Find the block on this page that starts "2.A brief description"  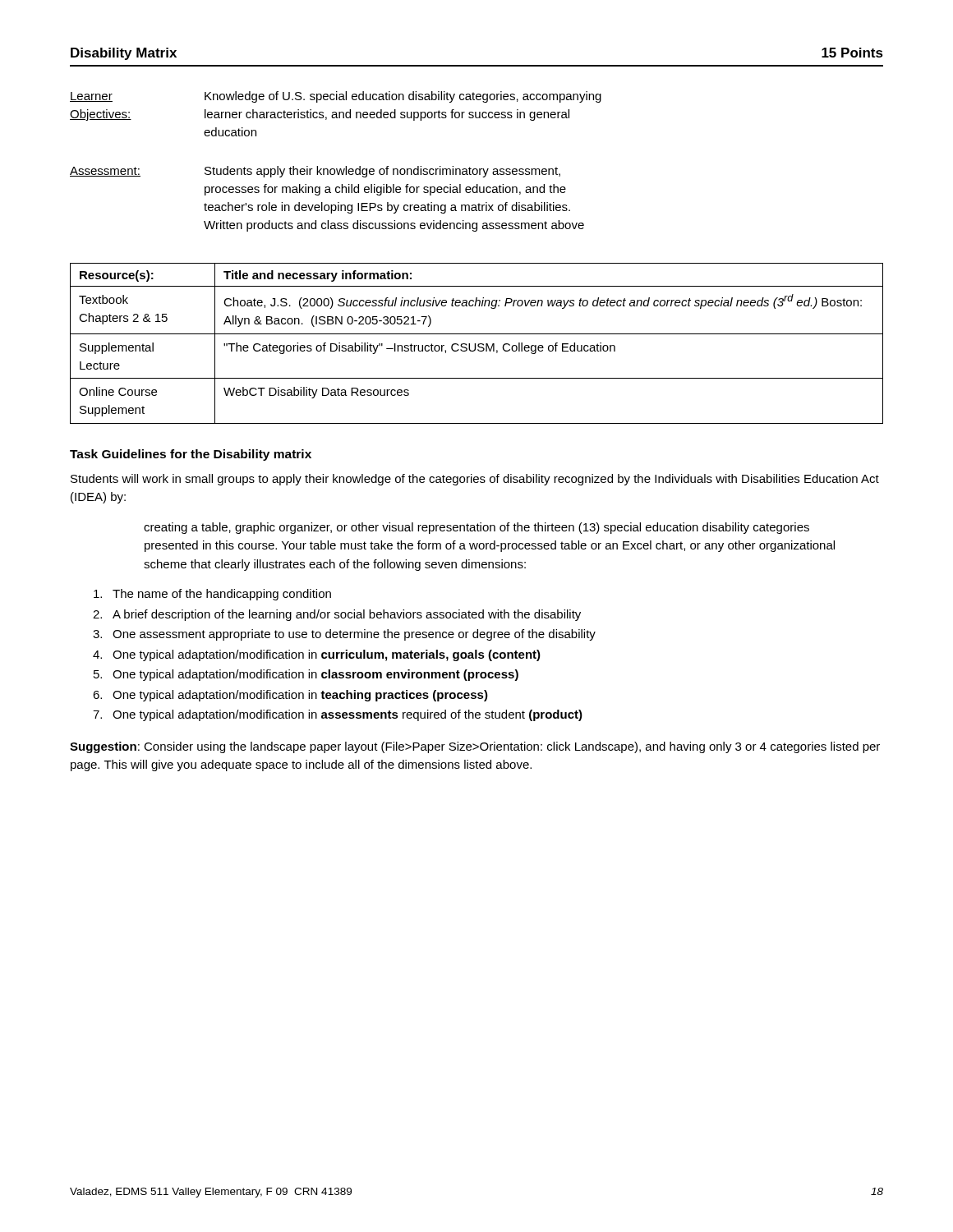337,614
